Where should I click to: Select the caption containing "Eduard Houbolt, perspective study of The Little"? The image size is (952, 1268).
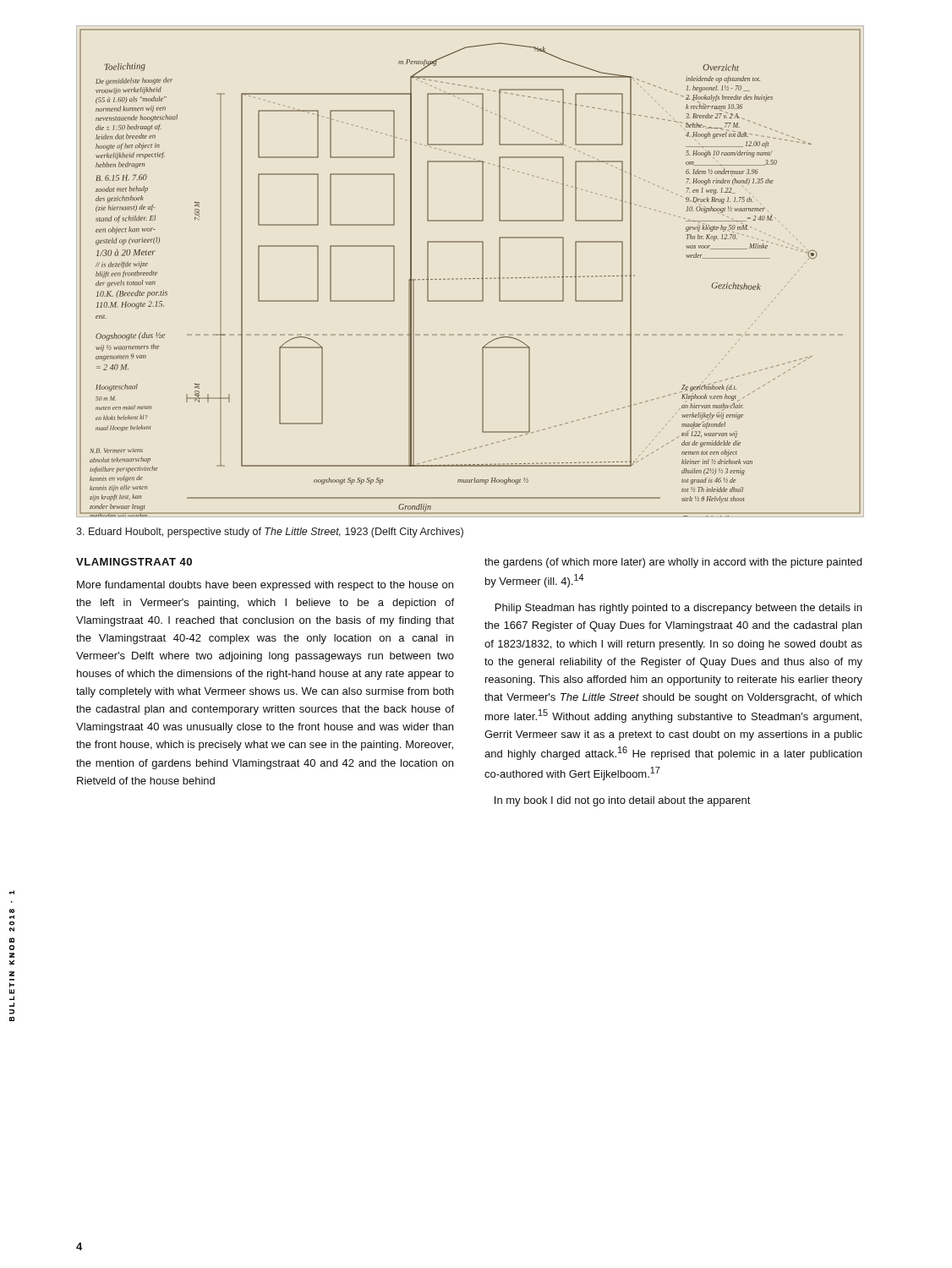tap(270, 532)
